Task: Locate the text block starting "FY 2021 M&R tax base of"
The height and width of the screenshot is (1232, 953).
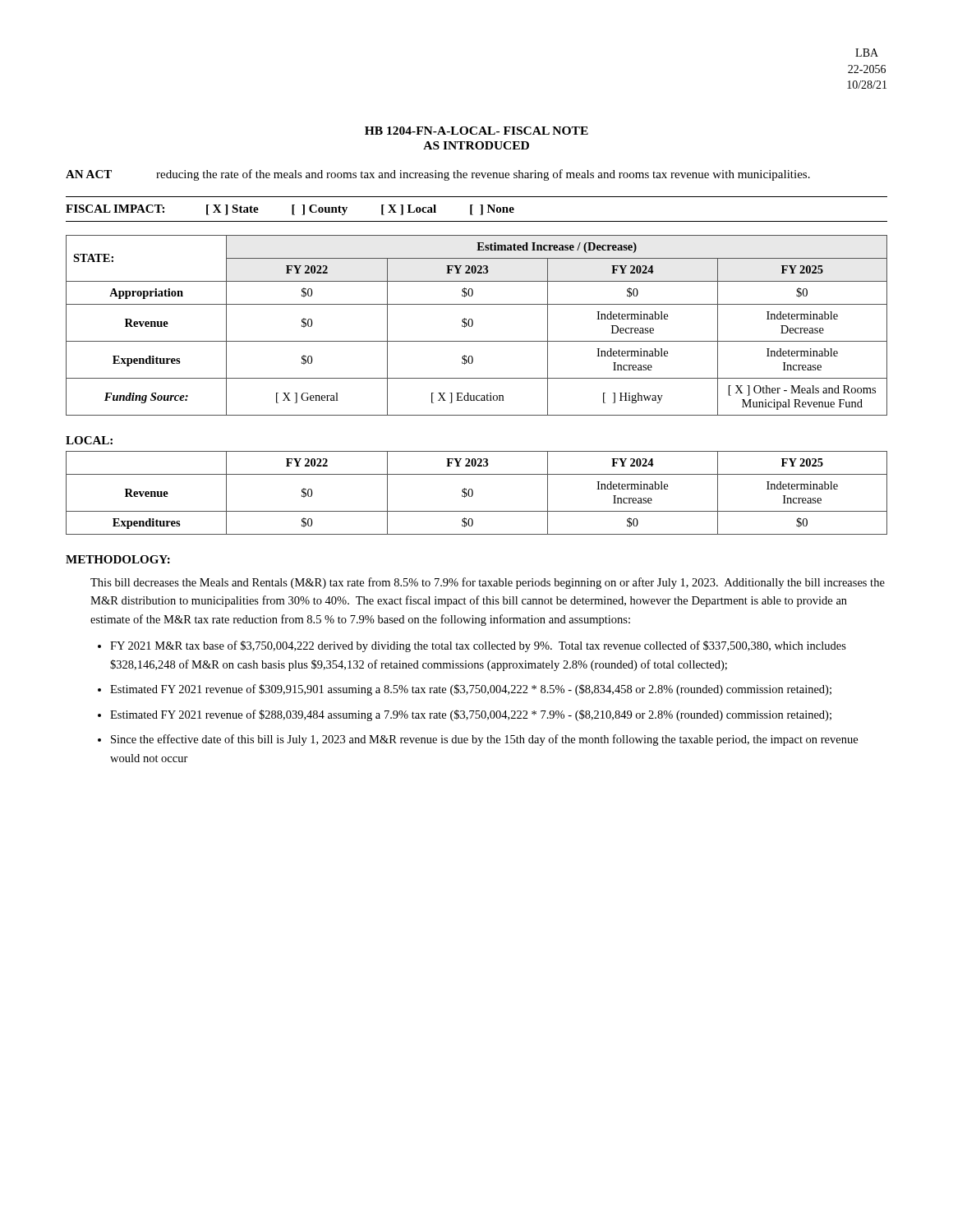Action: [x=478, y=655]
